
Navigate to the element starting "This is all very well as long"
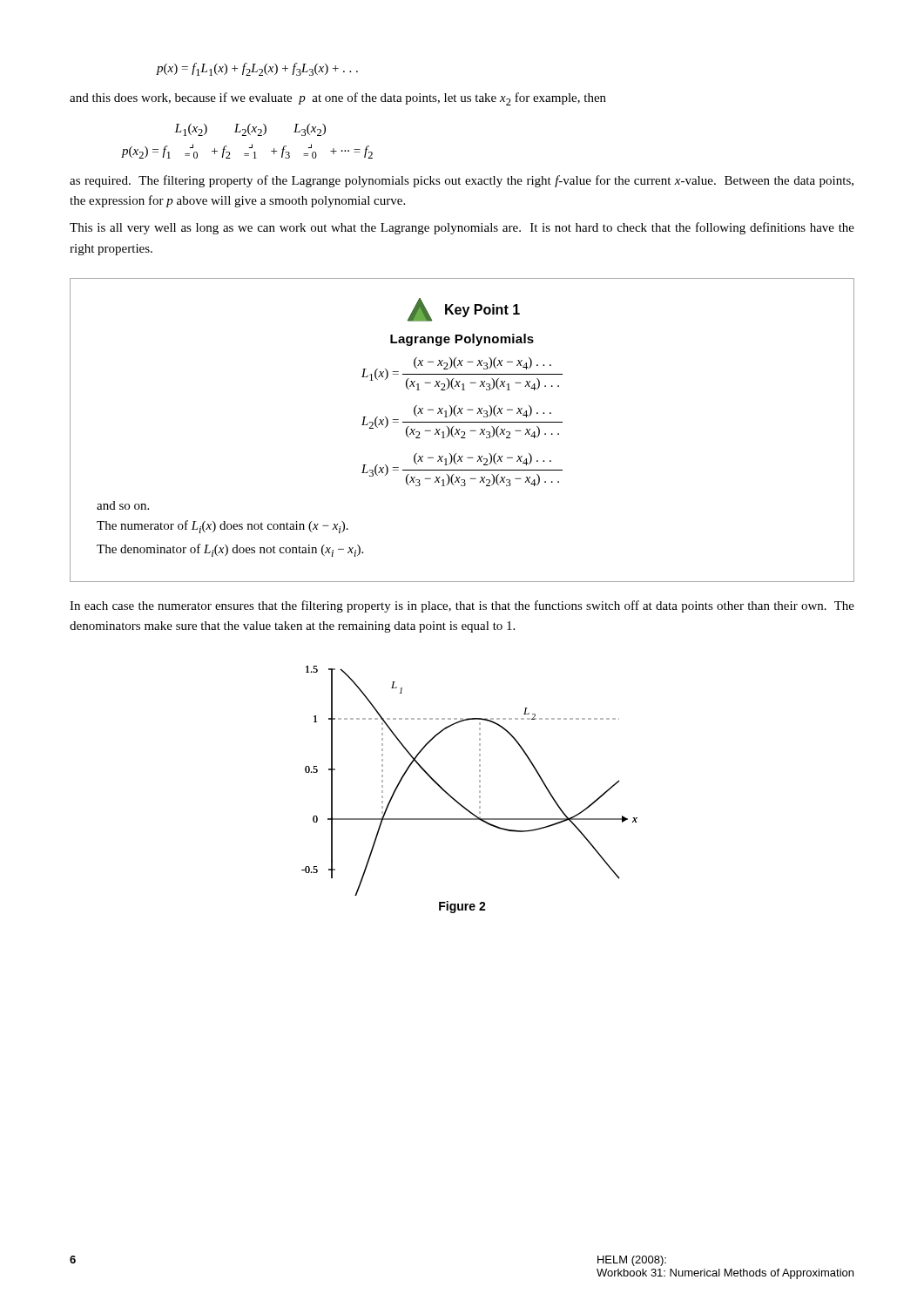[x=462, y=238]
